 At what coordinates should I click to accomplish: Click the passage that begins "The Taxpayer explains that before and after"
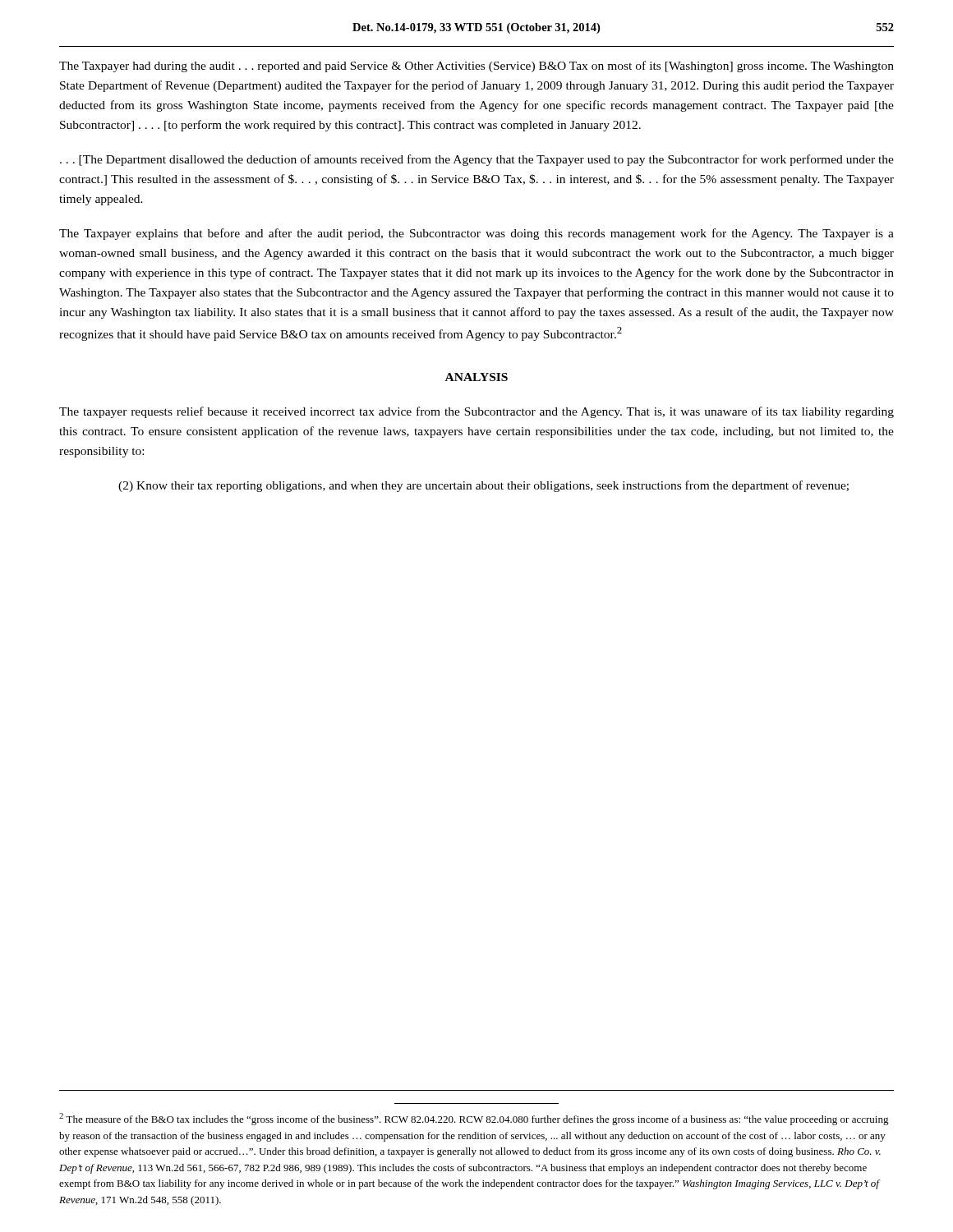[476, 284]
